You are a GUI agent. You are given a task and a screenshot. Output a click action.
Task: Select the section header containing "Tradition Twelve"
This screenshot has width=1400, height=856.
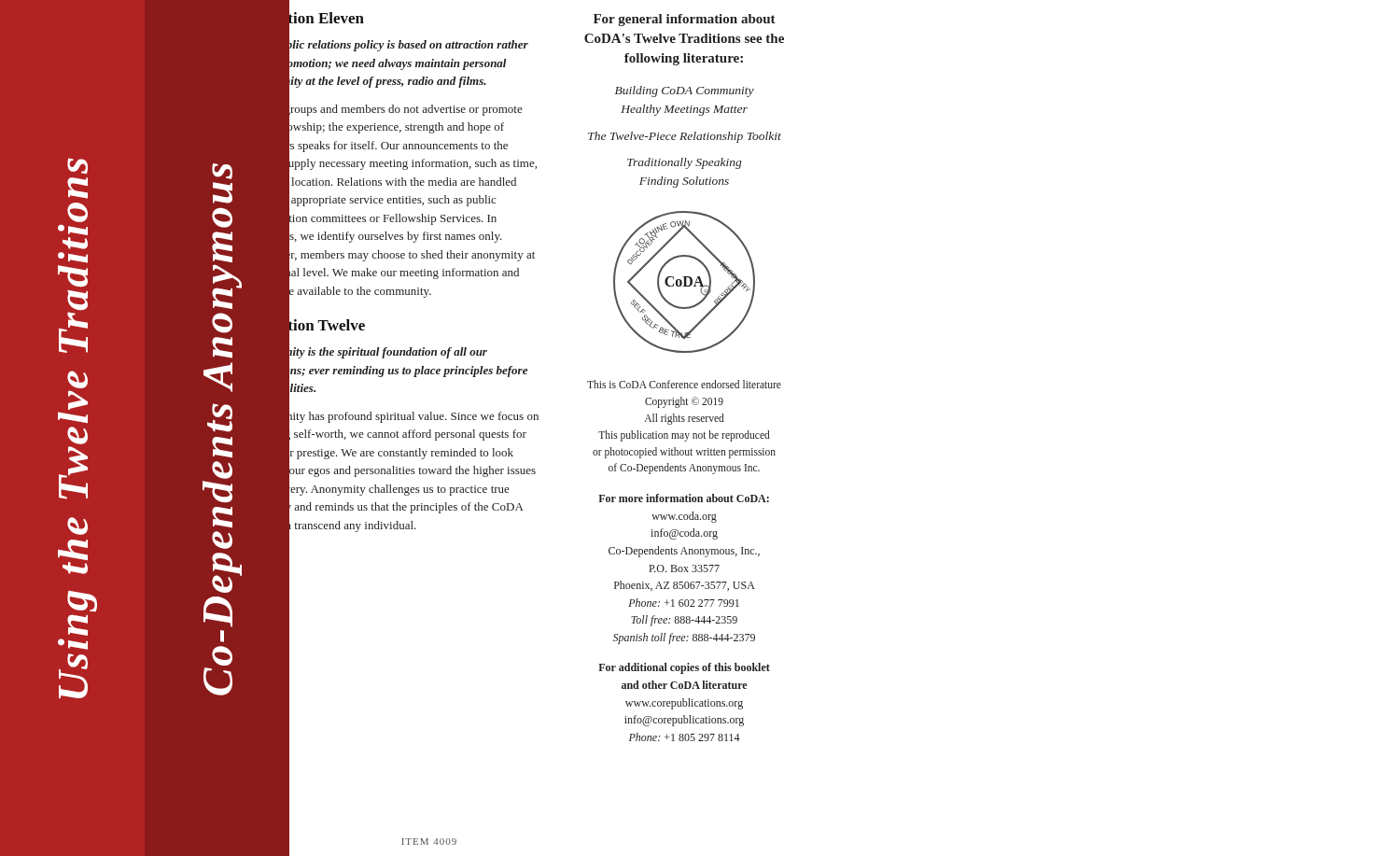(x=308, y=326)
